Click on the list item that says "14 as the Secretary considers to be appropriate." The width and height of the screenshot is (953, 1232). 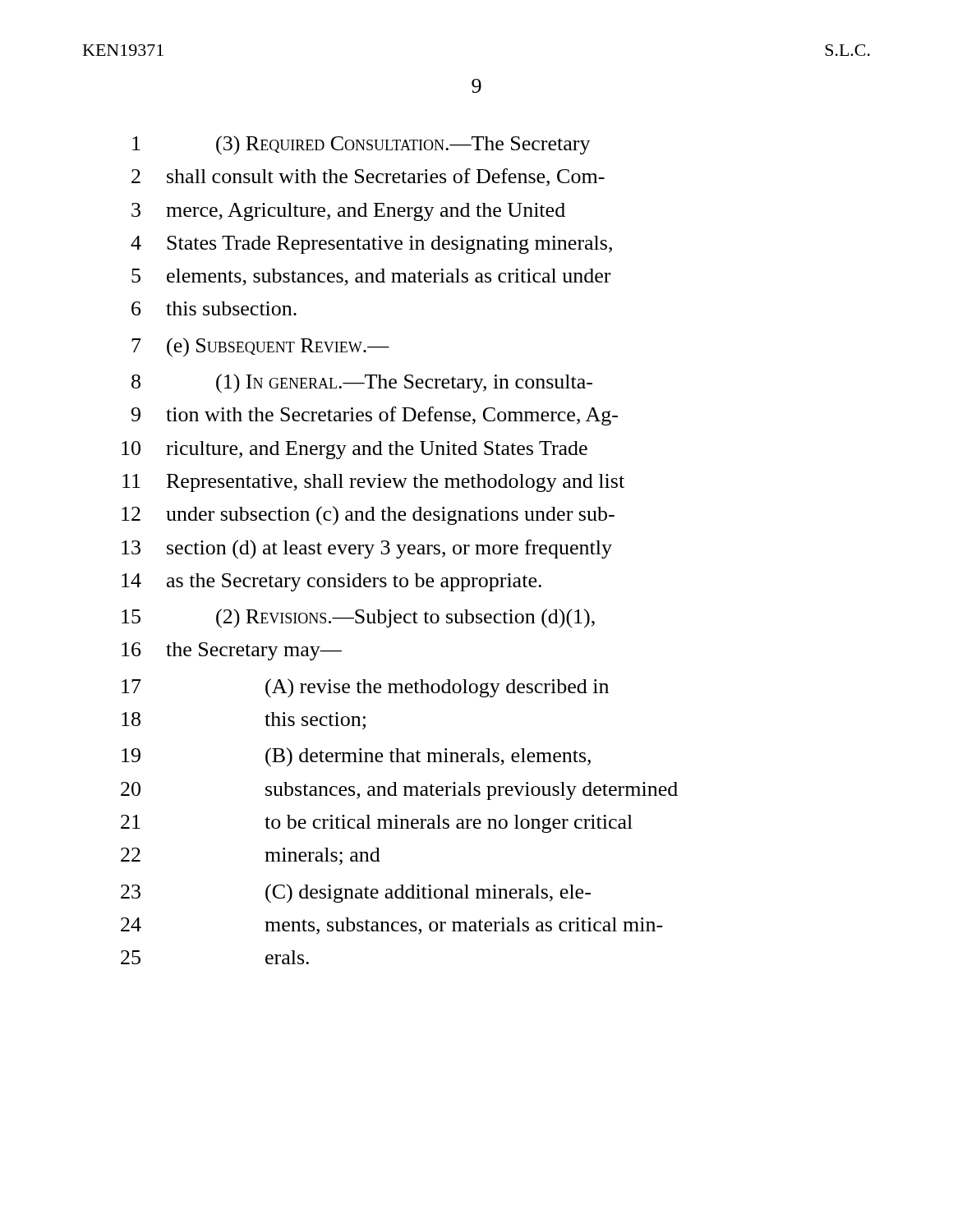tap(476, 581)
